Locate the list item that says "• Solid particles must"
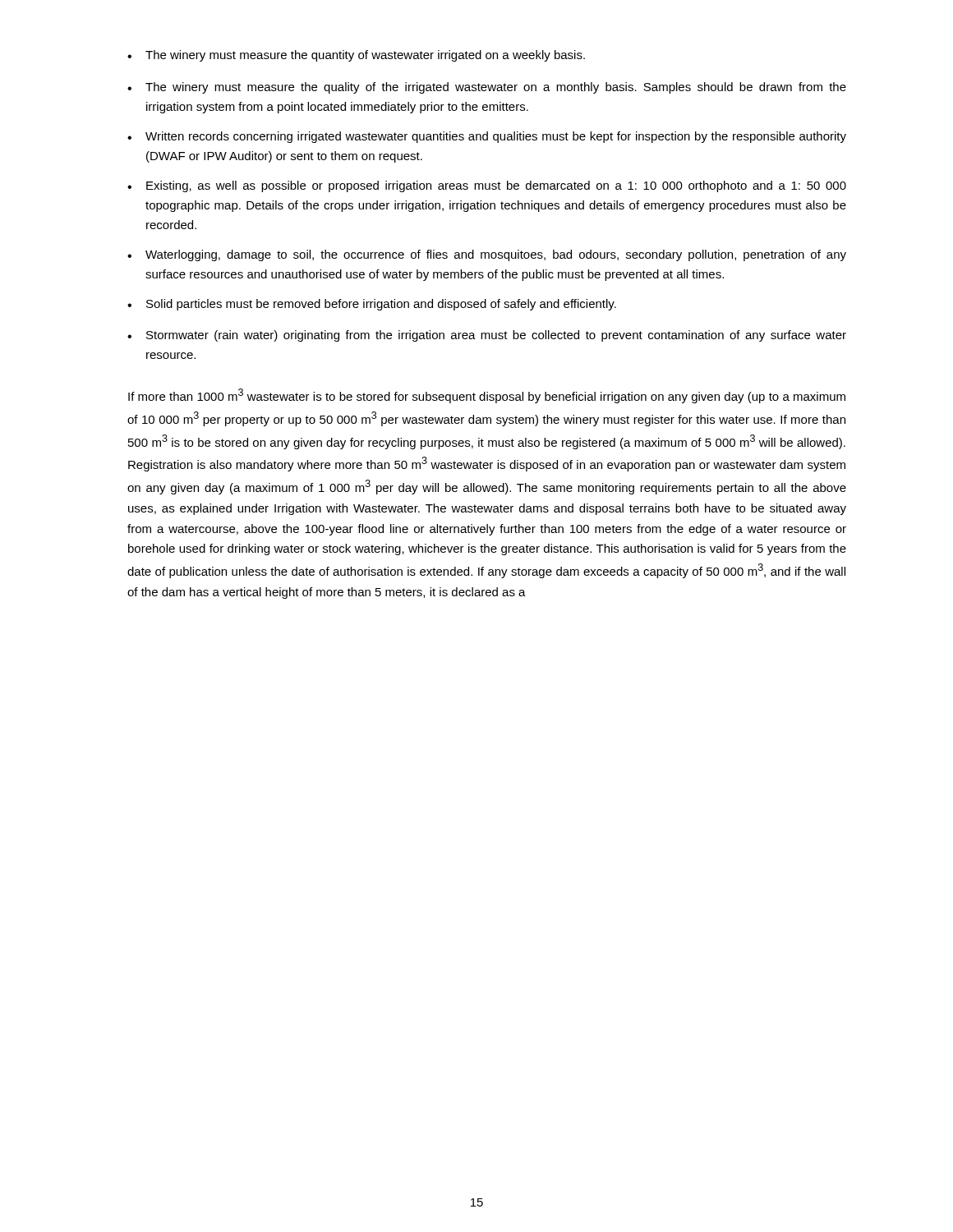The height and width of the screenshot is (1232, 953). [372, 305]
